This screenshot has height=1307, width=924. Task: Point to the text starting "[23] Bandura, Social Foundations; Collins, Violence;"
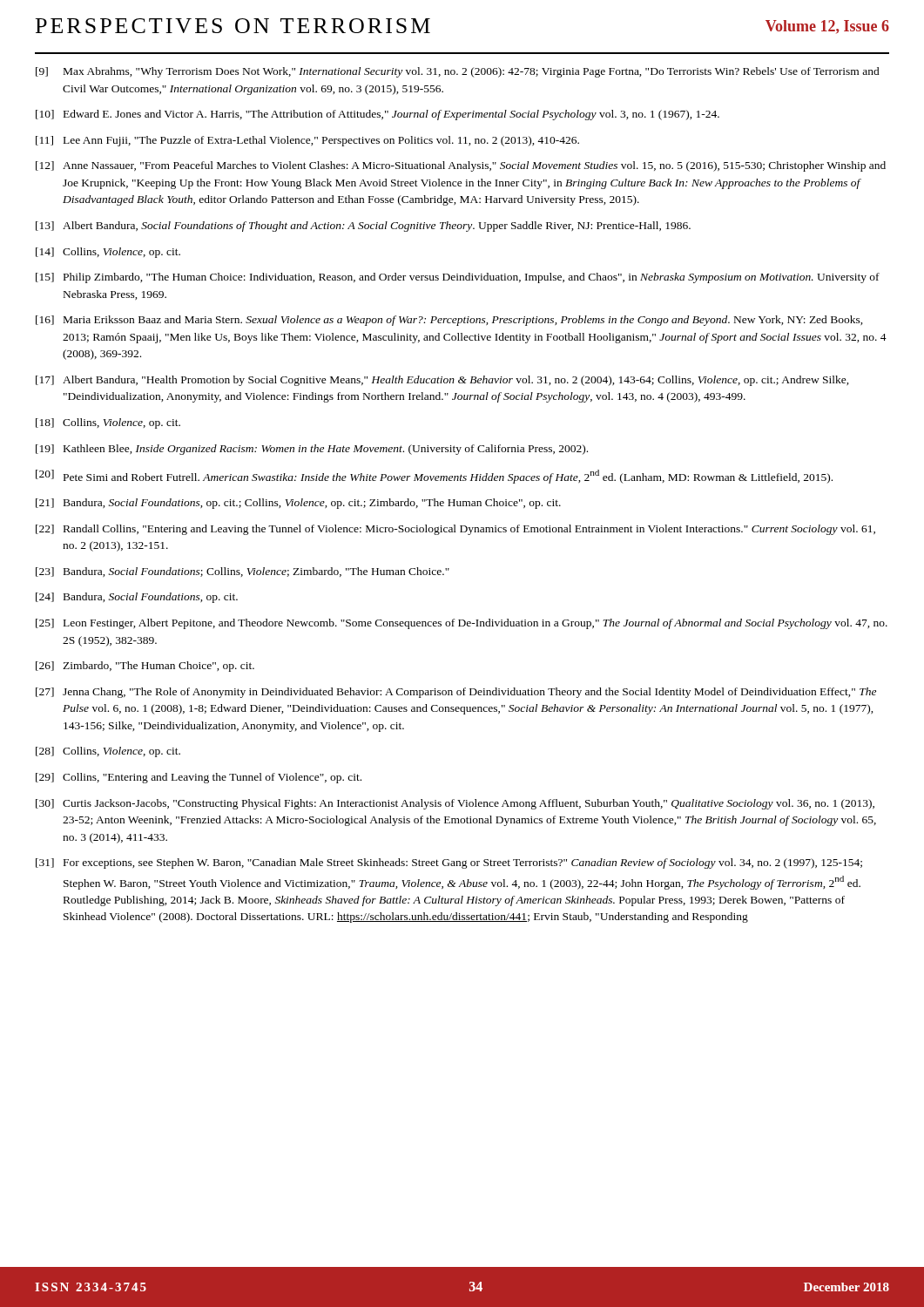pyautogui.click(x=243, y=572)
